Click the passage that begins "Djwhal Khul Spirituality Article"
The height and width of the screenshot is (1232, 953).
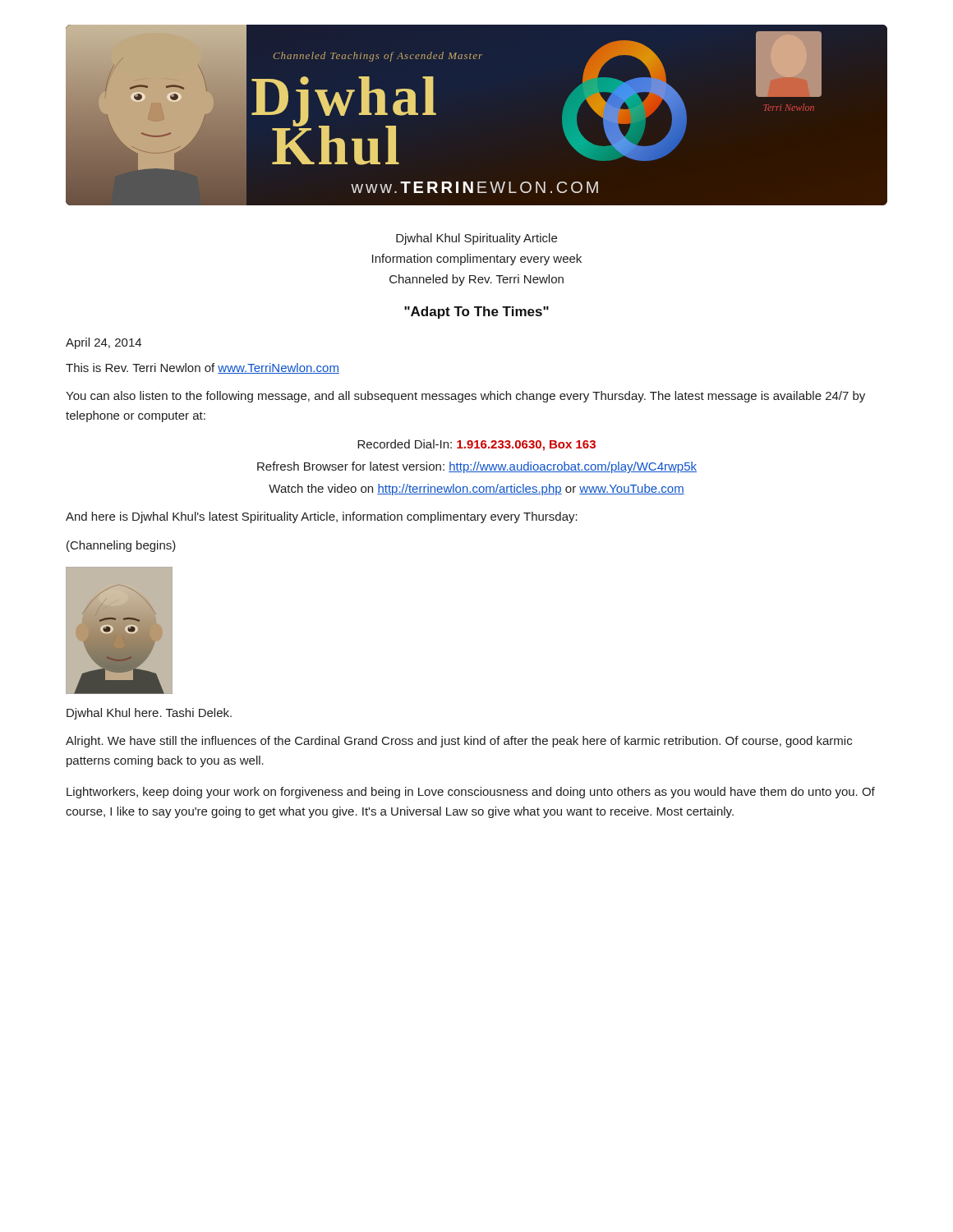tap(476, 258)
